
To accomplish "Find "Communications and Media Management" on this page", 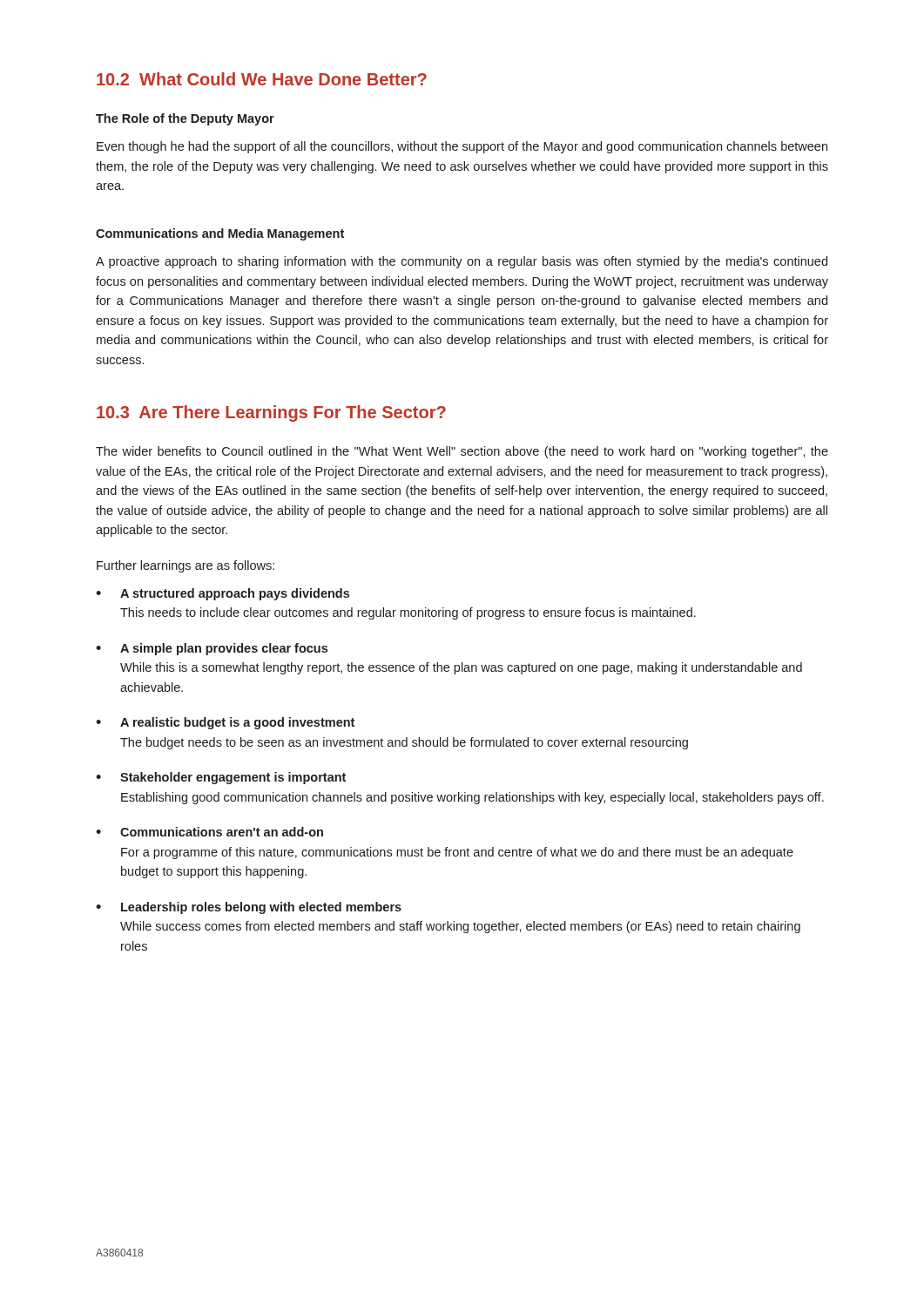I will (x=220, y=234).
